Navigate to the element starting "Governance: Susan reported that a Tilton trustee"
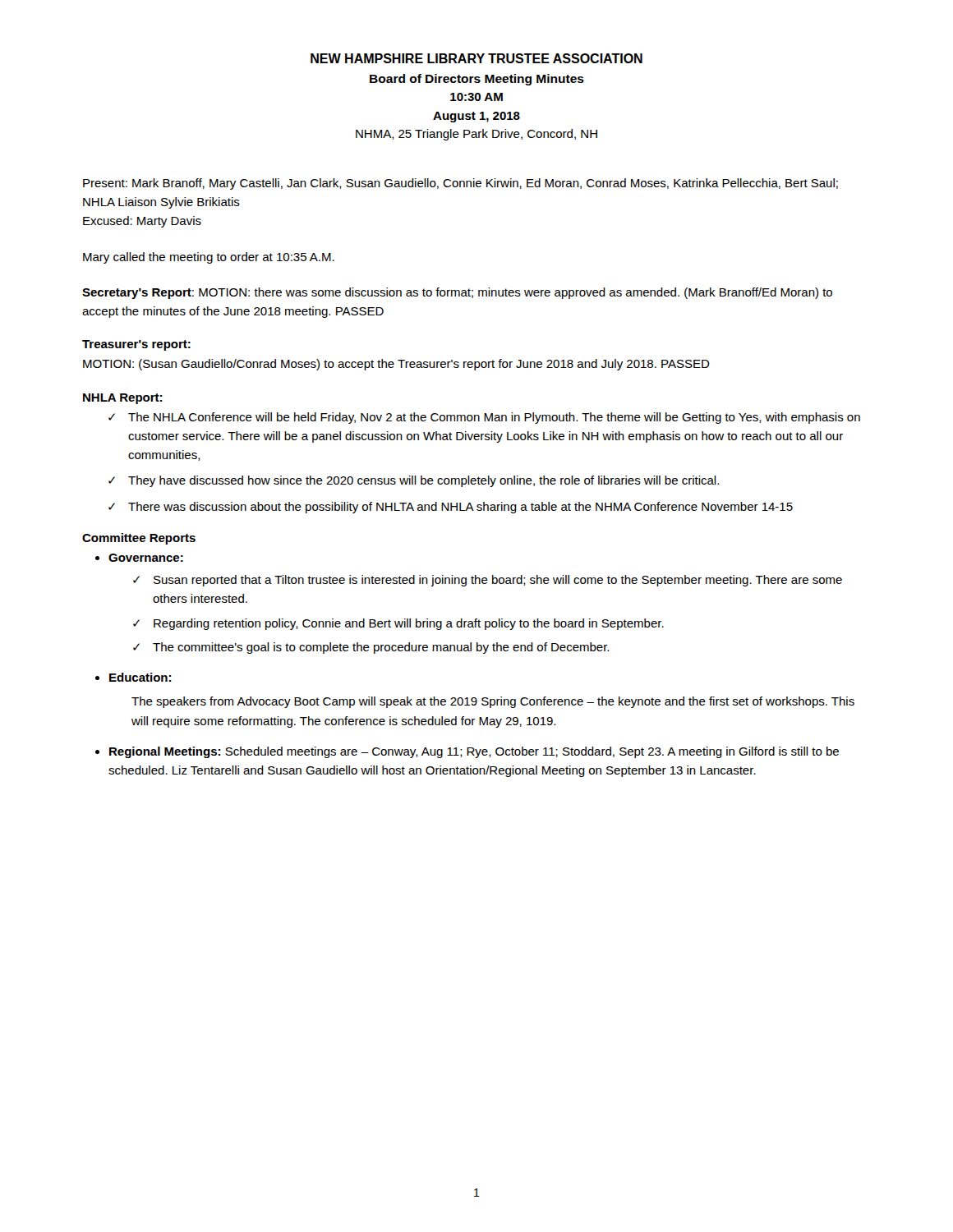This screenshot has width=953, height=1232. [x=146, y=558]
